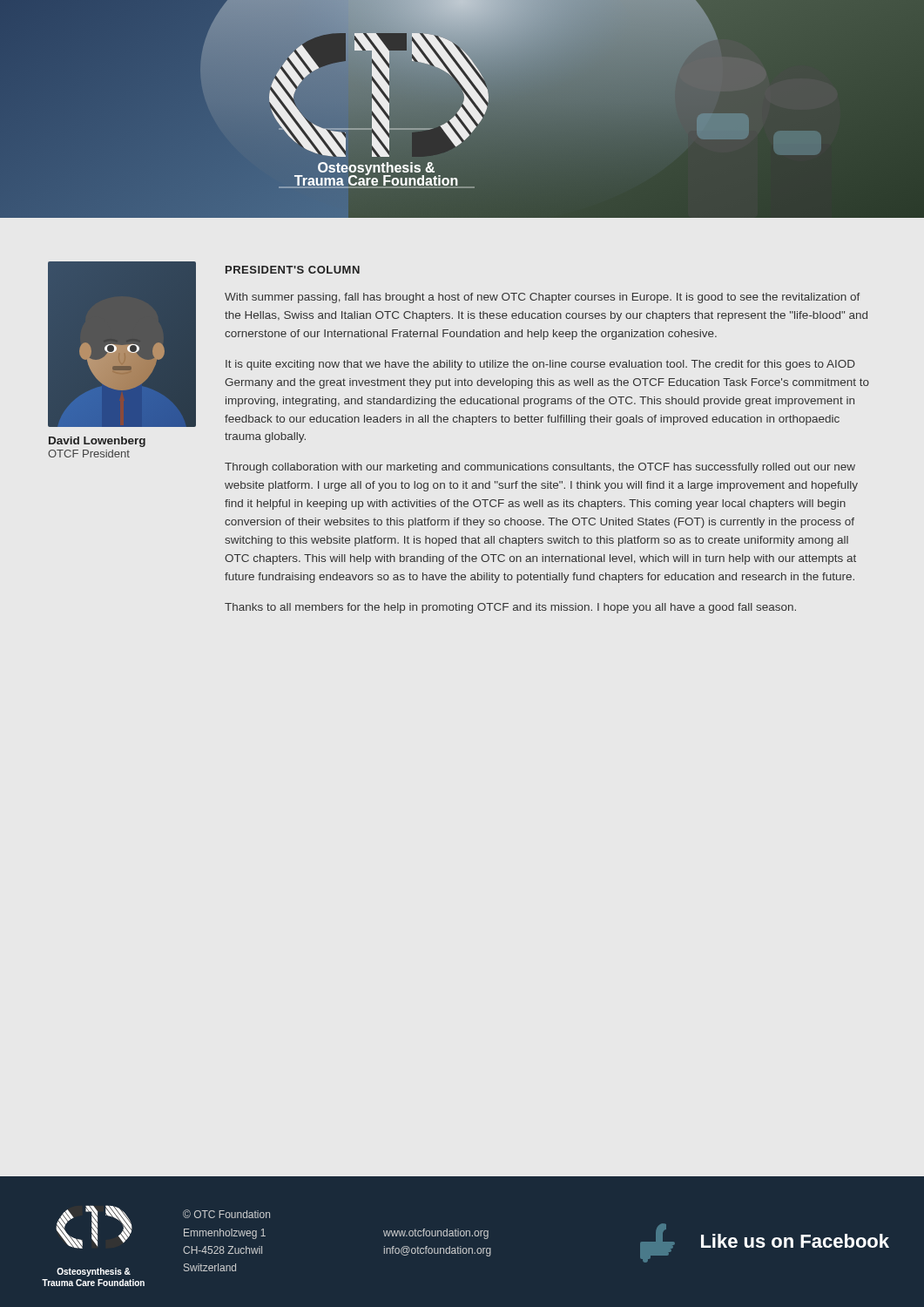Navigate to the text starting "David Lowenberg"
Screen dimensions: 1307x924
97,440
